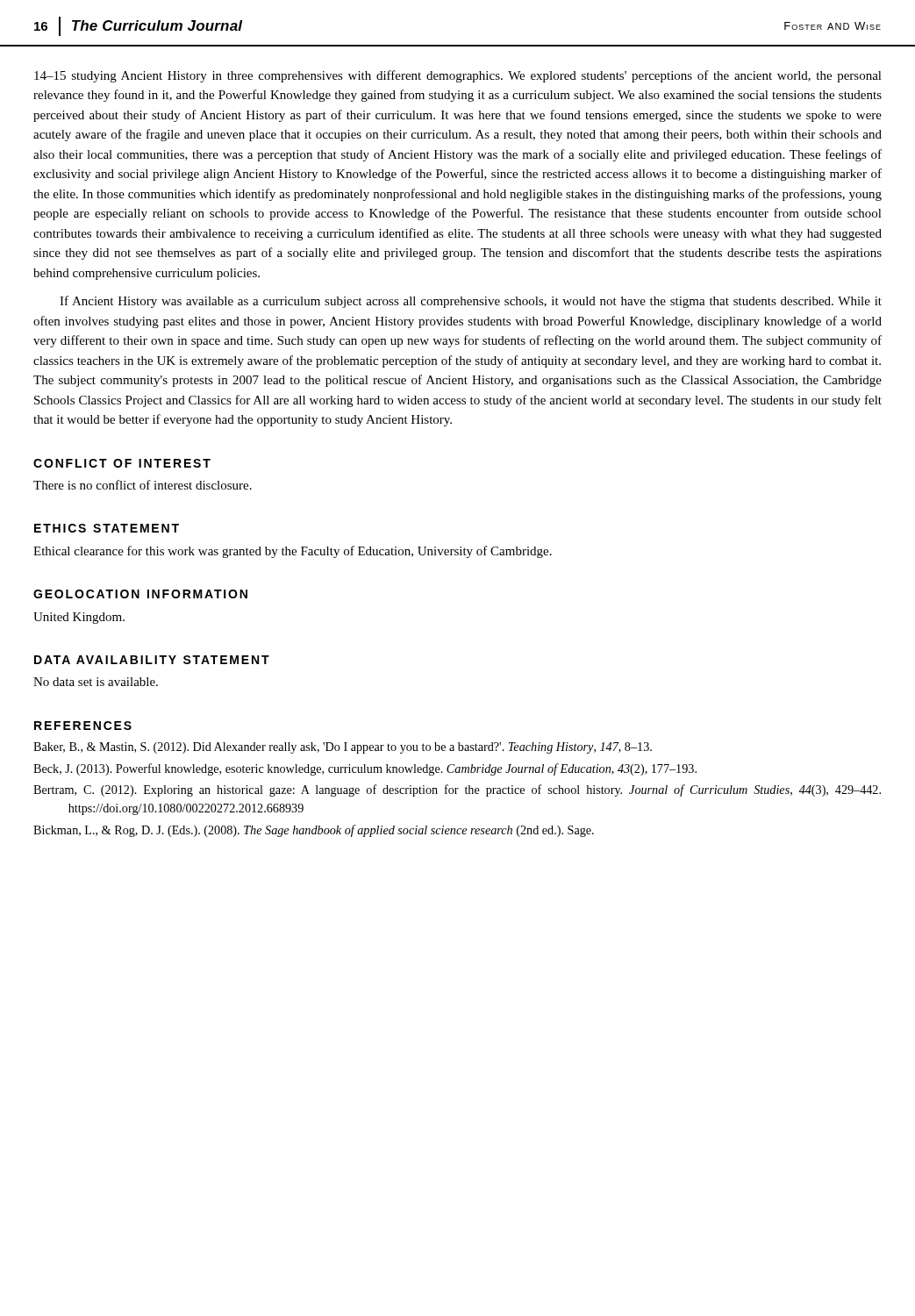Screen dimensions: 1316x915
Task: Find the block on this page that starts "Bickman, L., & Rog, D."
Action: coord(314,830)
